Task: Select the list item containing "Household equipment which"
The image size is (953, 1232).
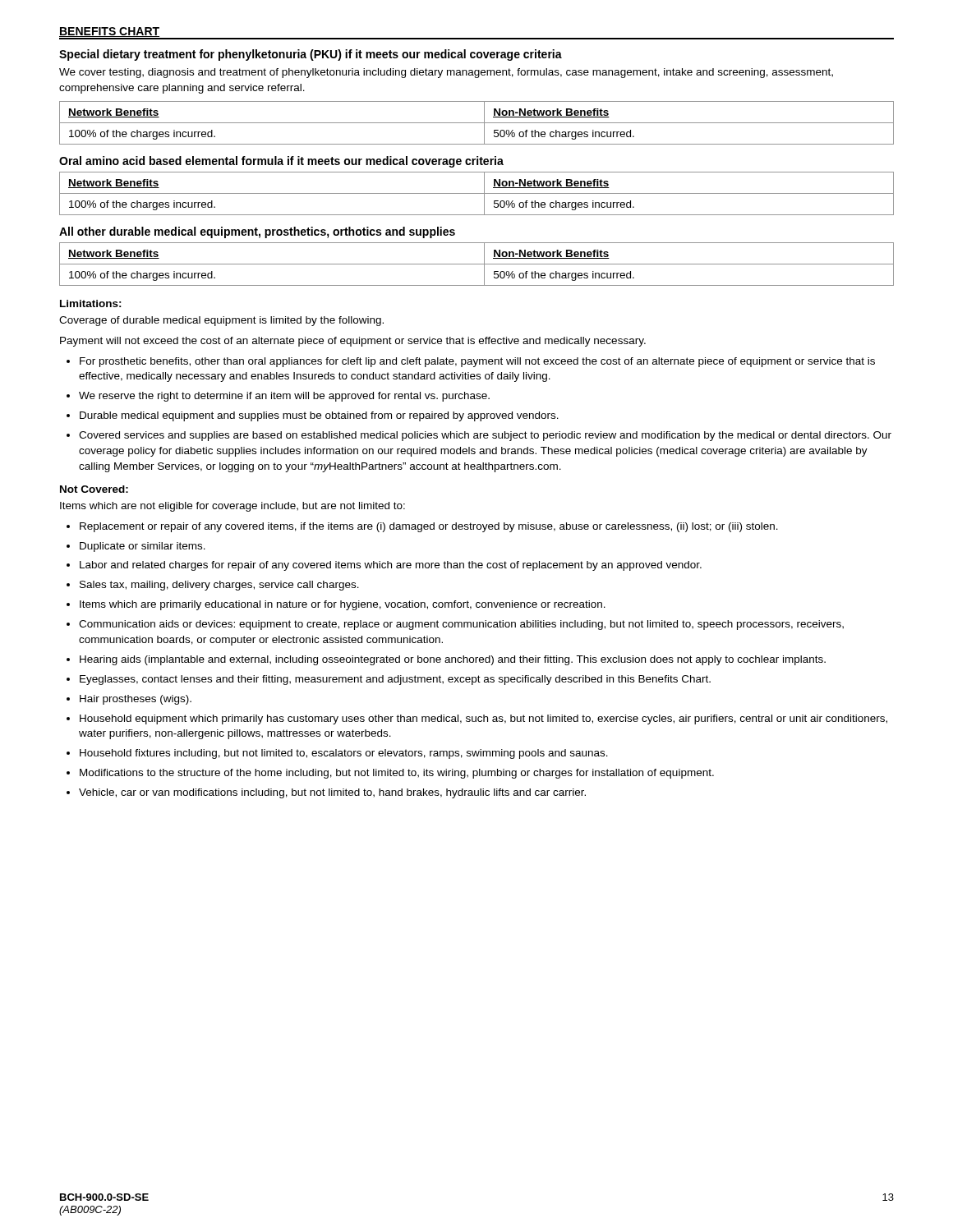Action: 484,726
